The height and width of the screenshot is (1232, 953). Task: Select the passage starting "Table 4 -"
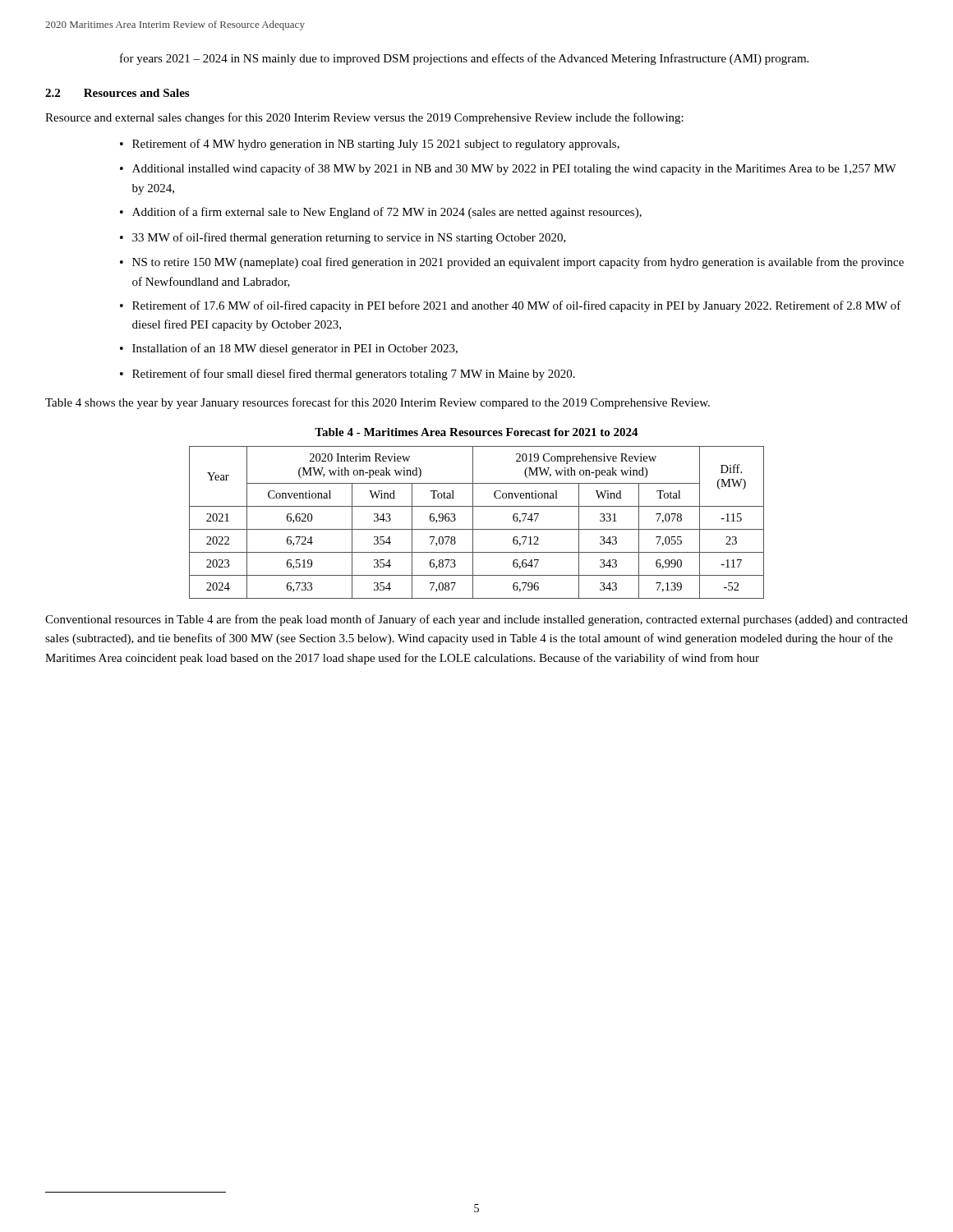[x=476, y=432]
